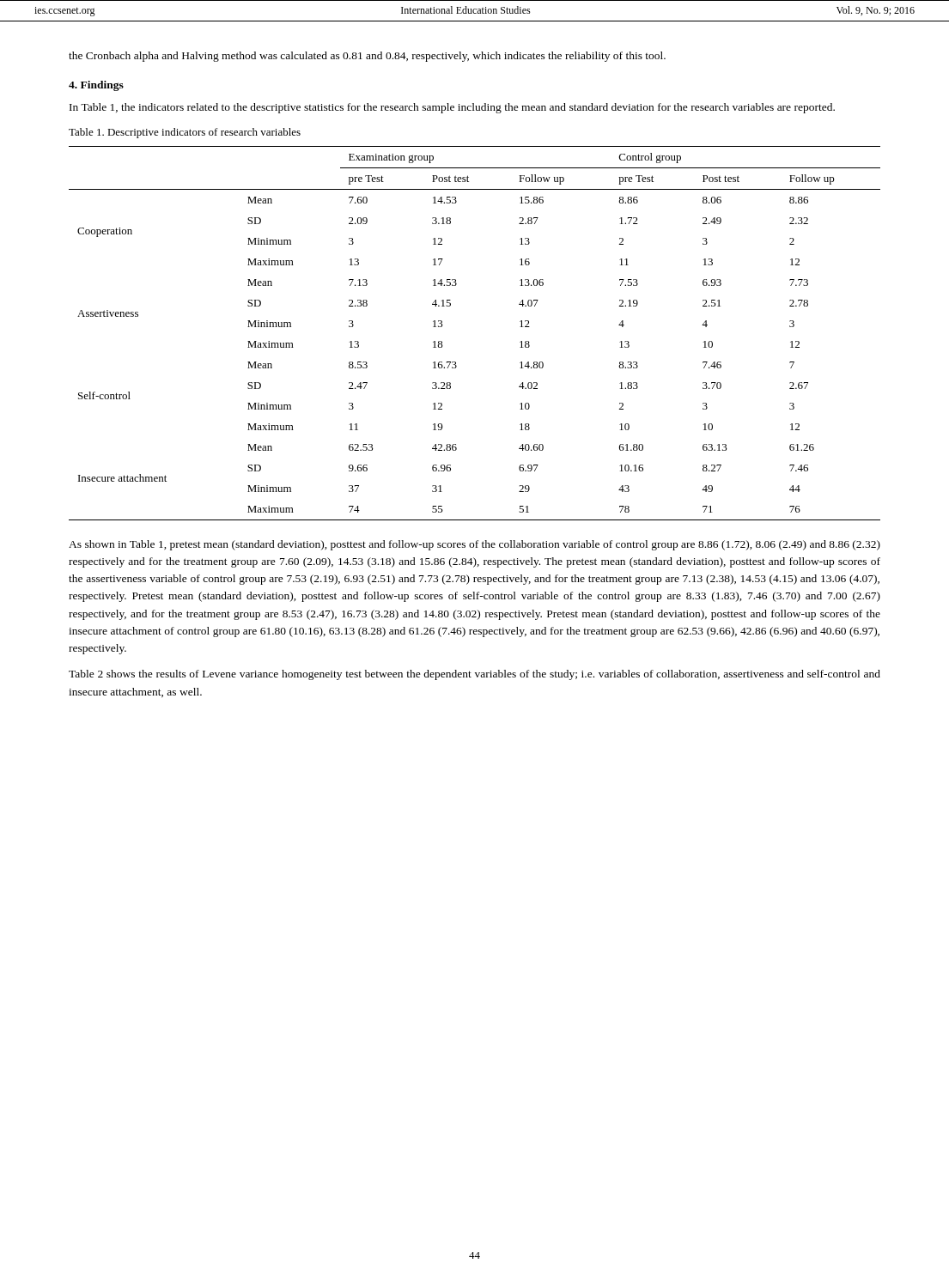Locate the text block starting "As shown in Table 1, pretest mean (standard"
Image resolution: width=949 pixels, height=1288 pixels.
click(474, 596)
